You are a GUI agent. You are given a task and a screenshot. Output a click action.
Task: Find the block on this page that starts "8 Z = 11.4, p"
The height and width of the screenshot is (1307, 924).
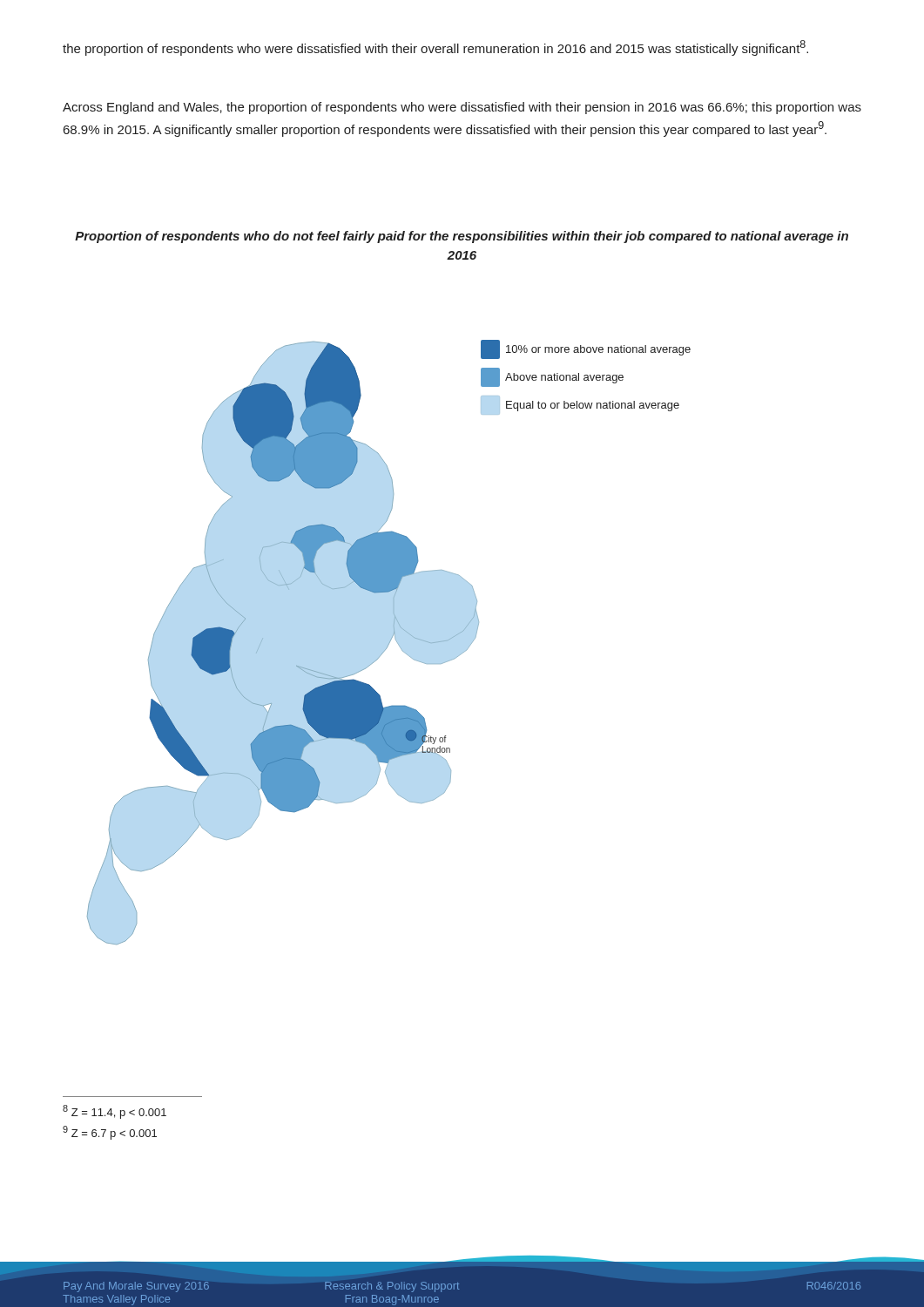pos(132,1118)
